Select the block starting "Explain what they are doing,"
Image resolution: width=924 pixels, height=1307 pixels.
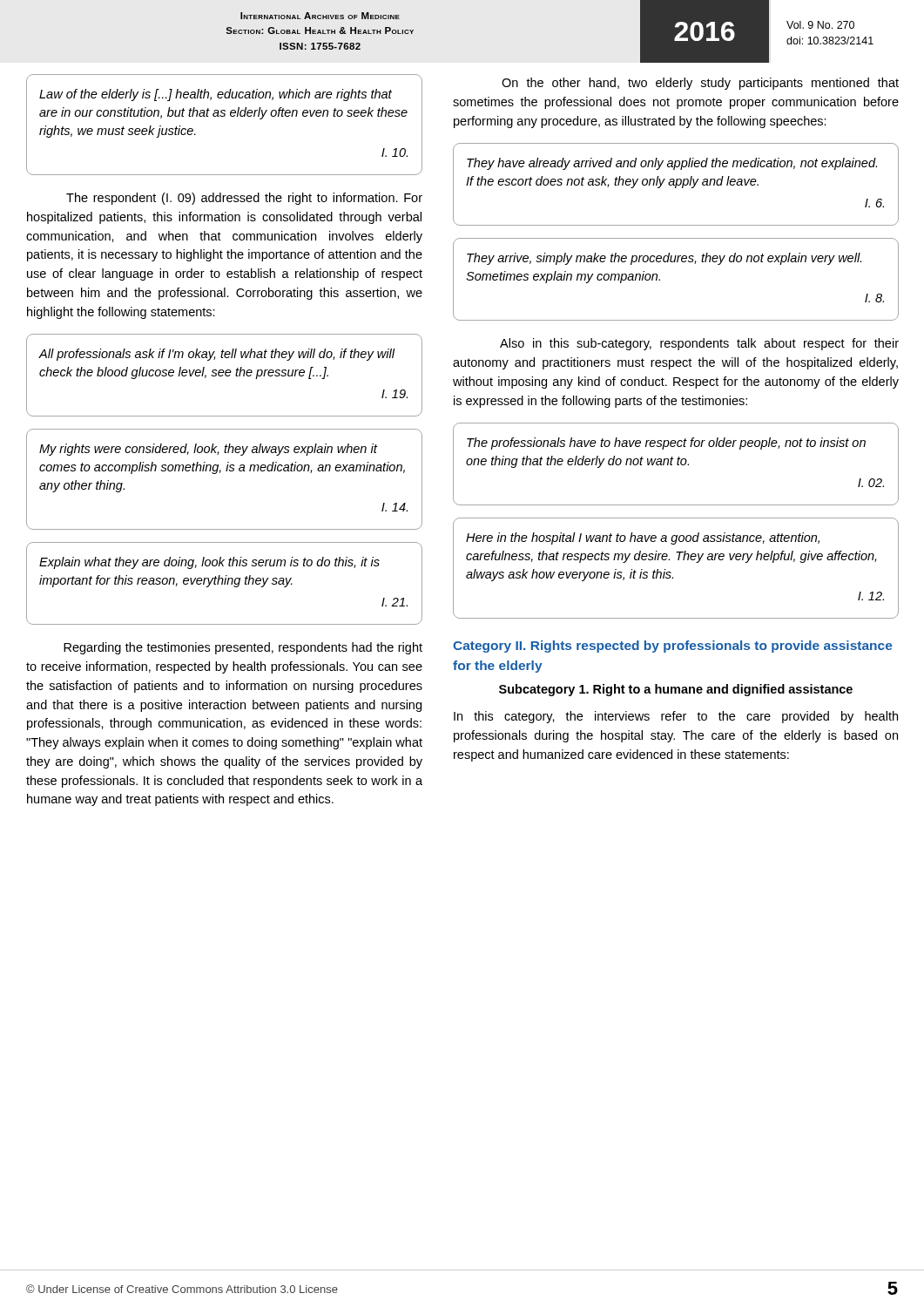[224, 583]
